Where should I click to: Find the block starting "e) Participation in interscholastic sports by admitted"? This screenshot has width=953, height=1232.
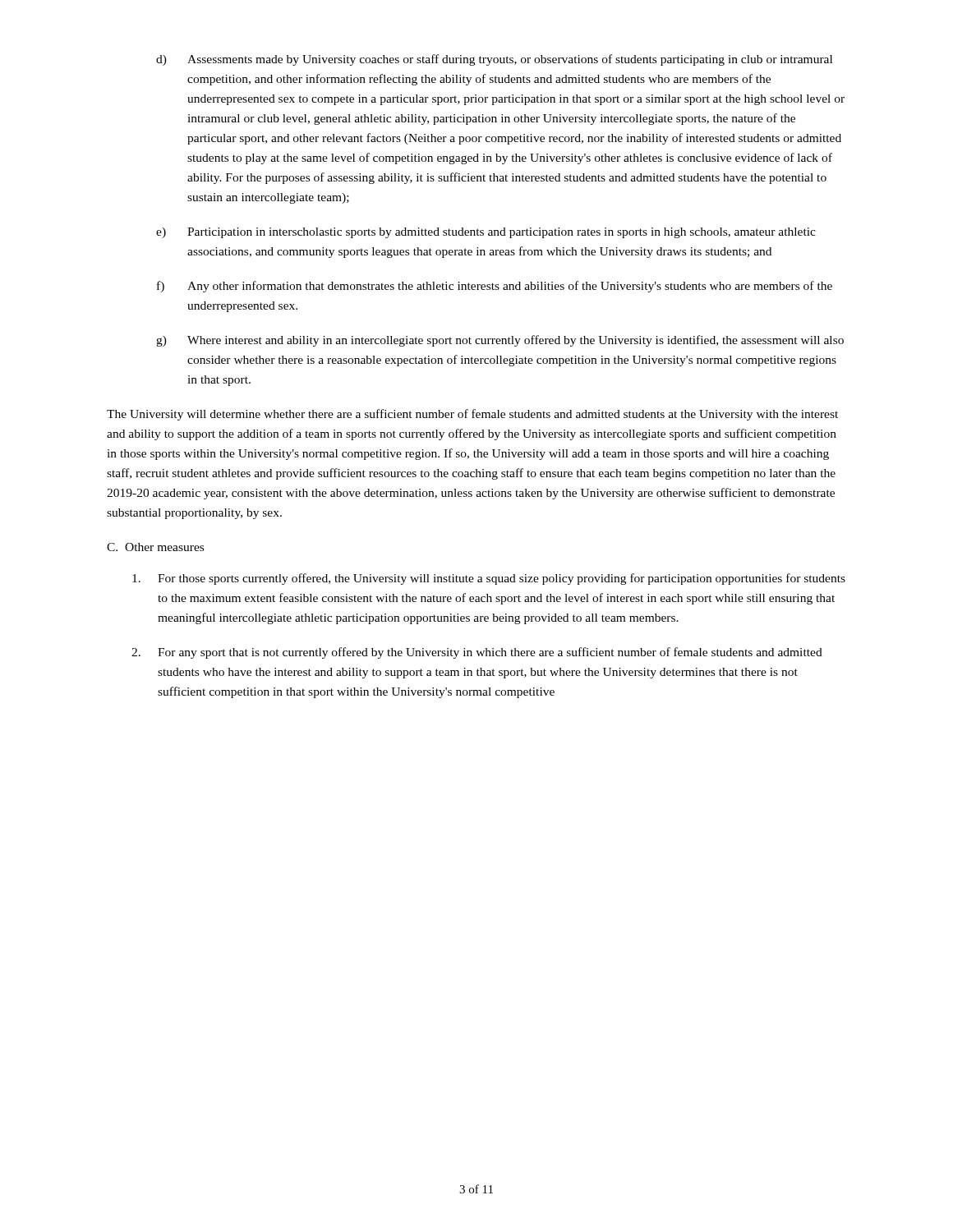[x=501, y=242]
